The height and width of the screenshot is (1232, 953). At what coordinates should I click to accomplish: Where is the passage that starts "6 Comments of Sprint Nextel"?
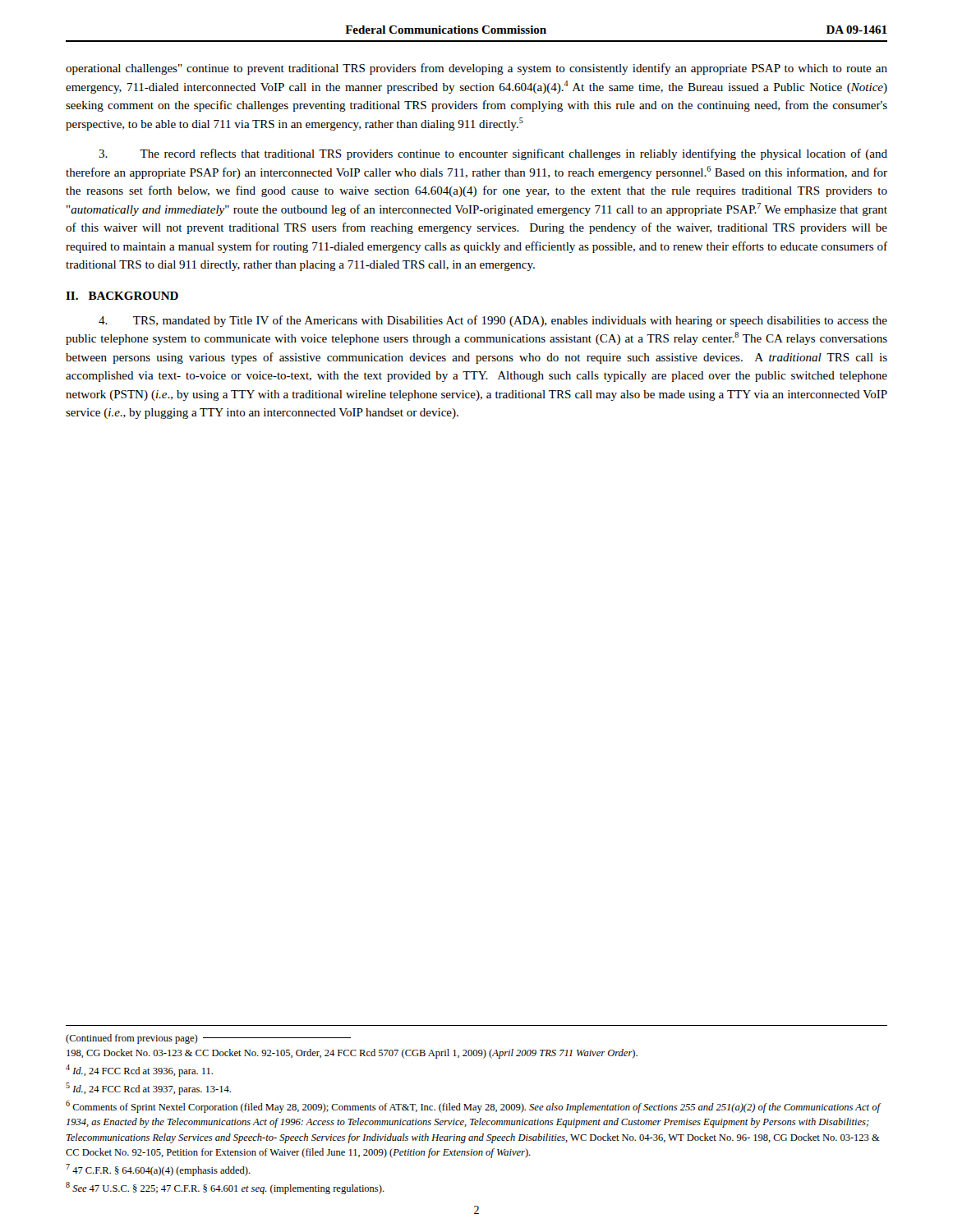(473, 1129)
